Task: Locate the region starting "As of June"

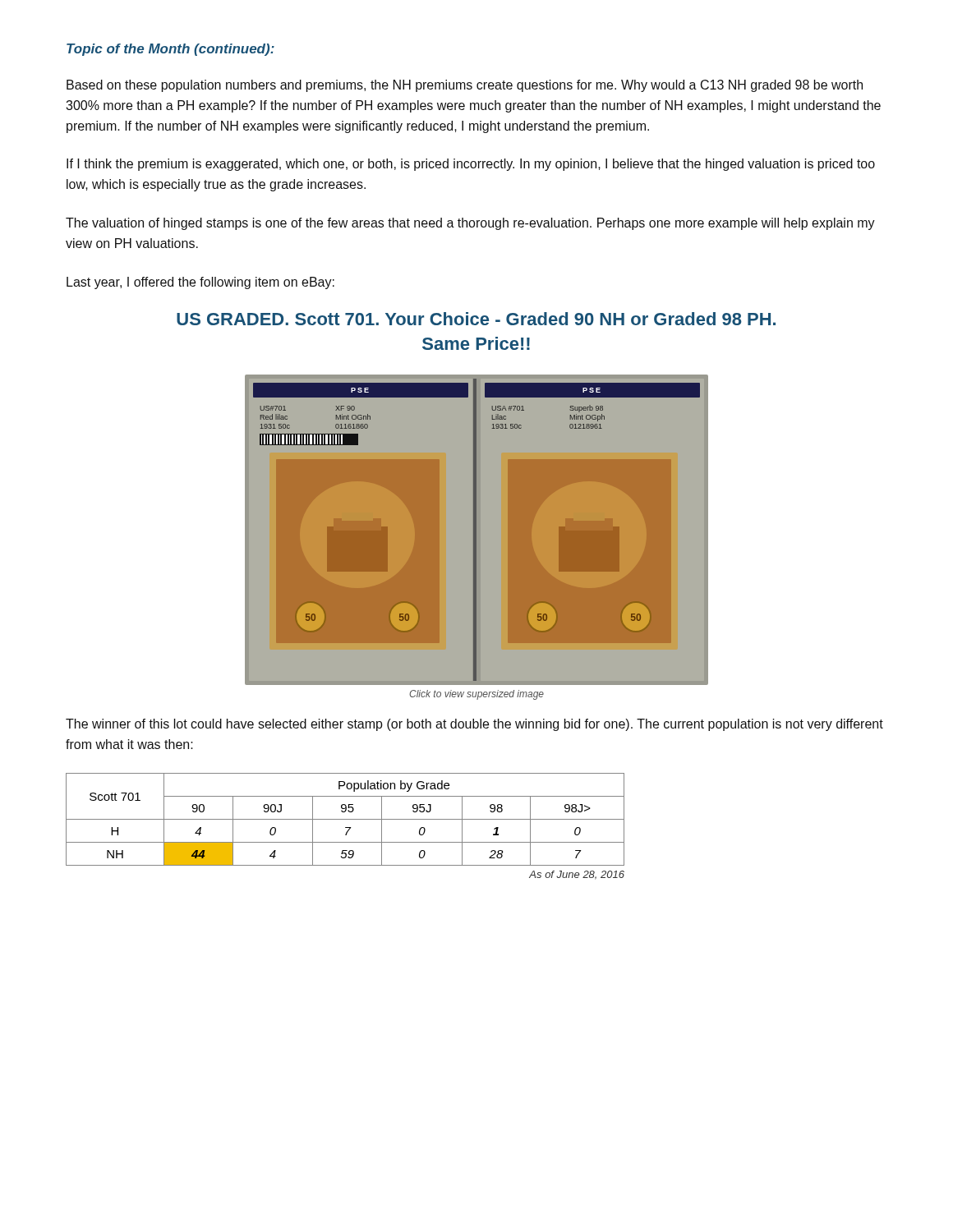Action: pyautogui.click(x=577, y=875)
